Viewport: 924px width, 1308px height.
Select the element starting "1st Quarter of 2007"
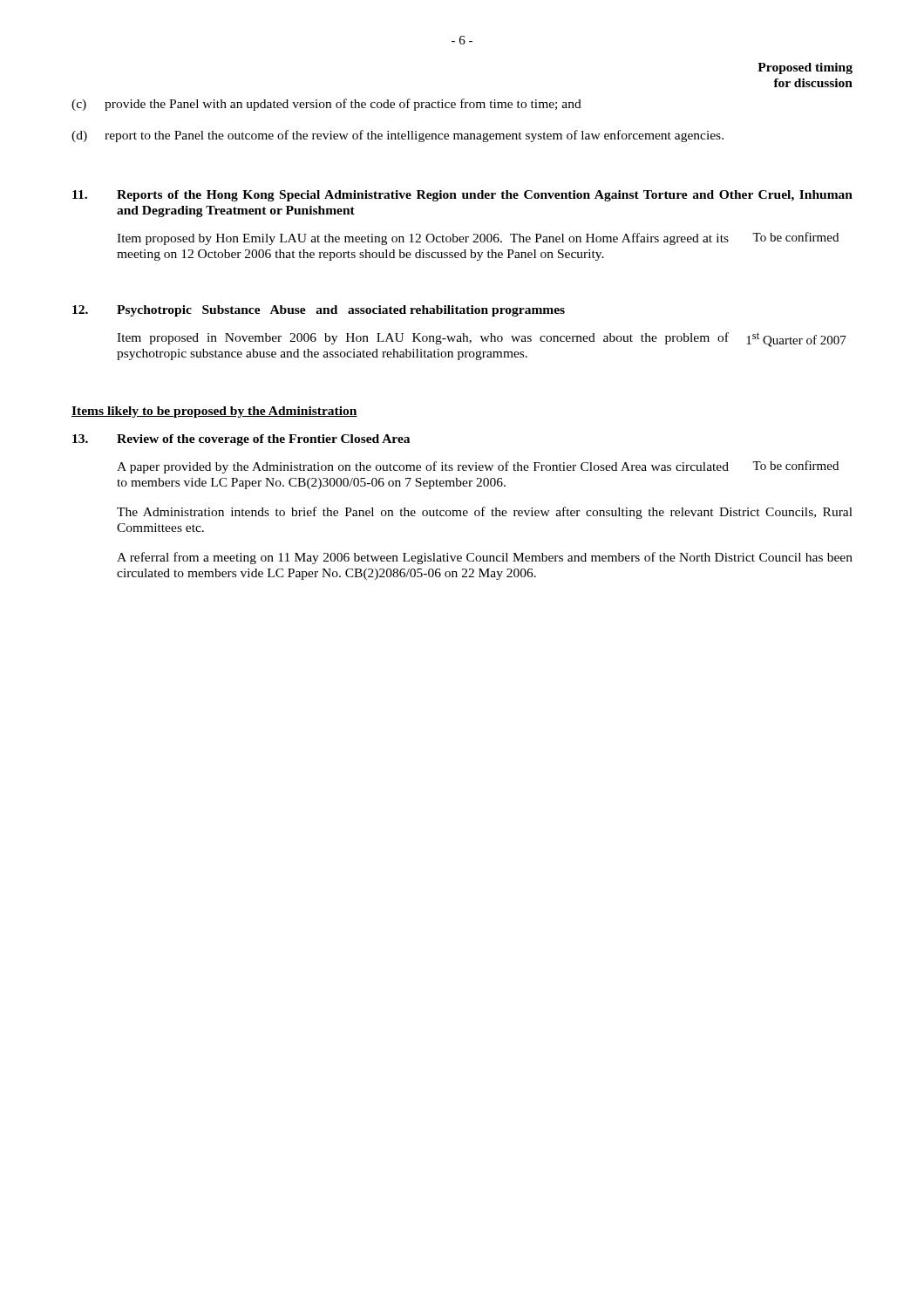[x=796, y=338]
